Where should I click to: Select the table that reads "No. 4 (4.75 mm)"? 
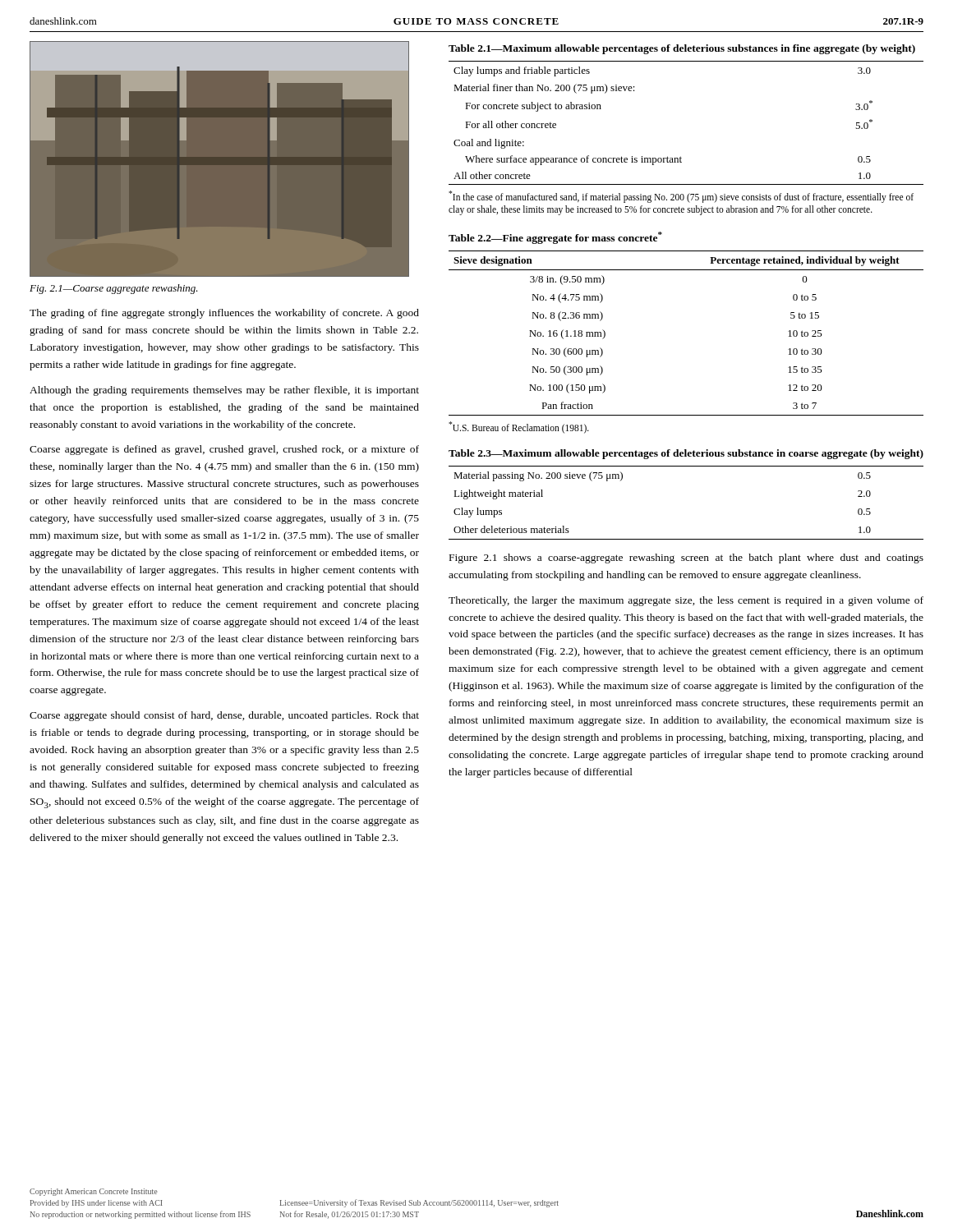coord(686,333)
